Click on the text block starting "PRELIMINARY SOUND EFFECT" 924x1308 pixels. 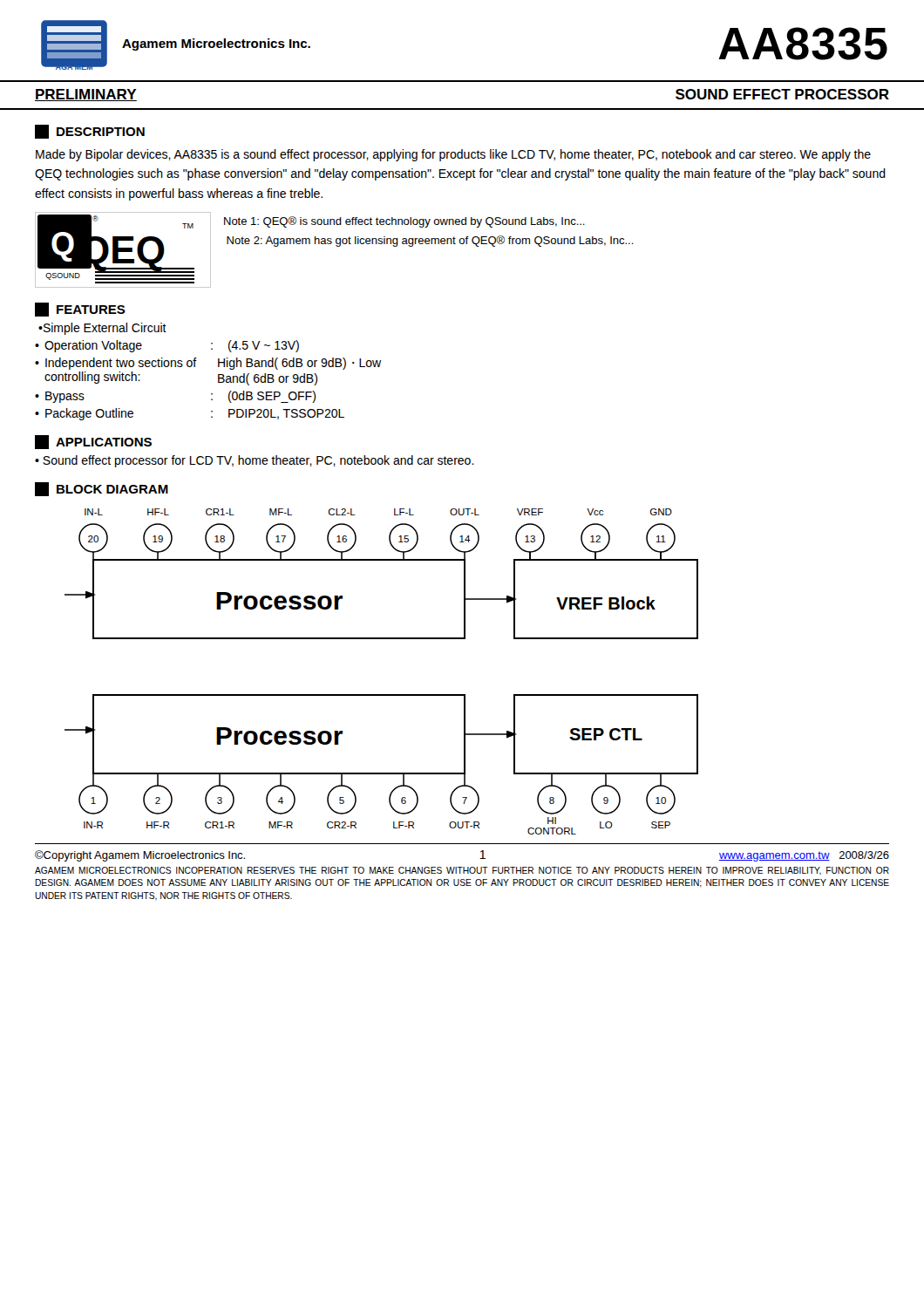coord(86,95)
